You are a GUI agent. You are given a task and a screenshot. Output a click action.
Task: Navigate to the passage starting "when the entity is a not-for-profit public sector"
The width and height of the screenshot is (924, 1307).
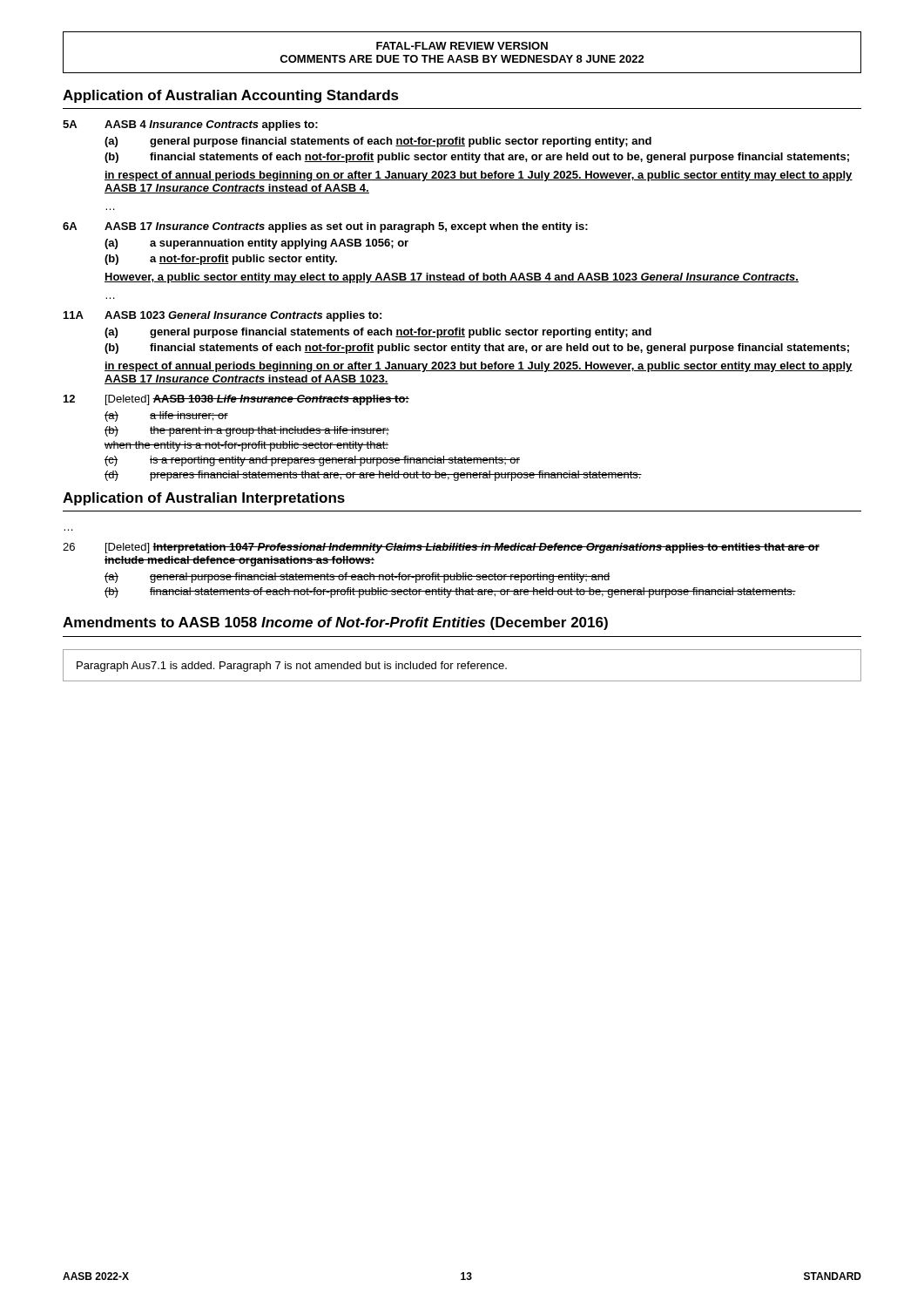coord(246,445)
